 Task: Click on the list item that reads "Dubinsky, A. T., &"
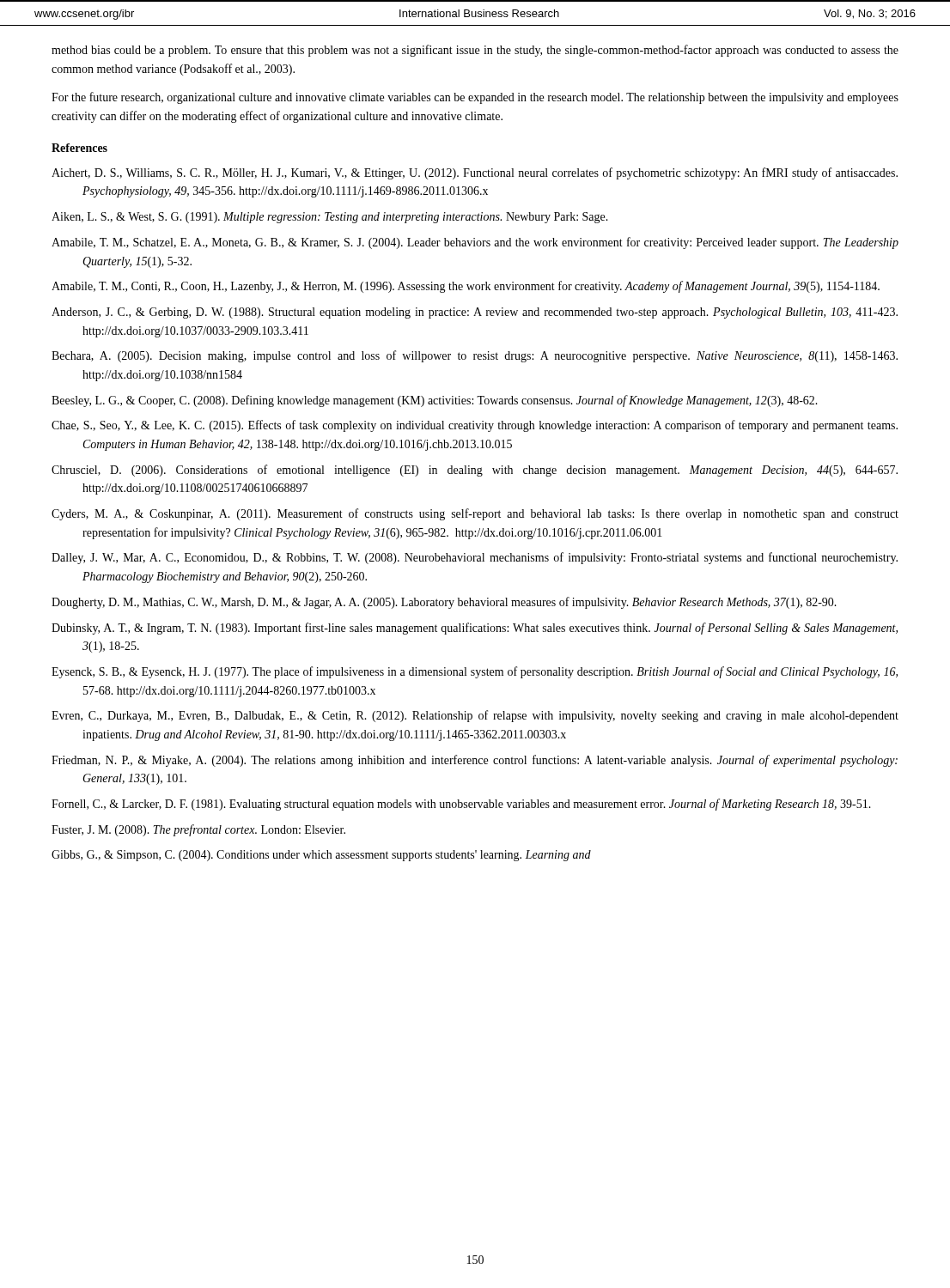[475, 637]
